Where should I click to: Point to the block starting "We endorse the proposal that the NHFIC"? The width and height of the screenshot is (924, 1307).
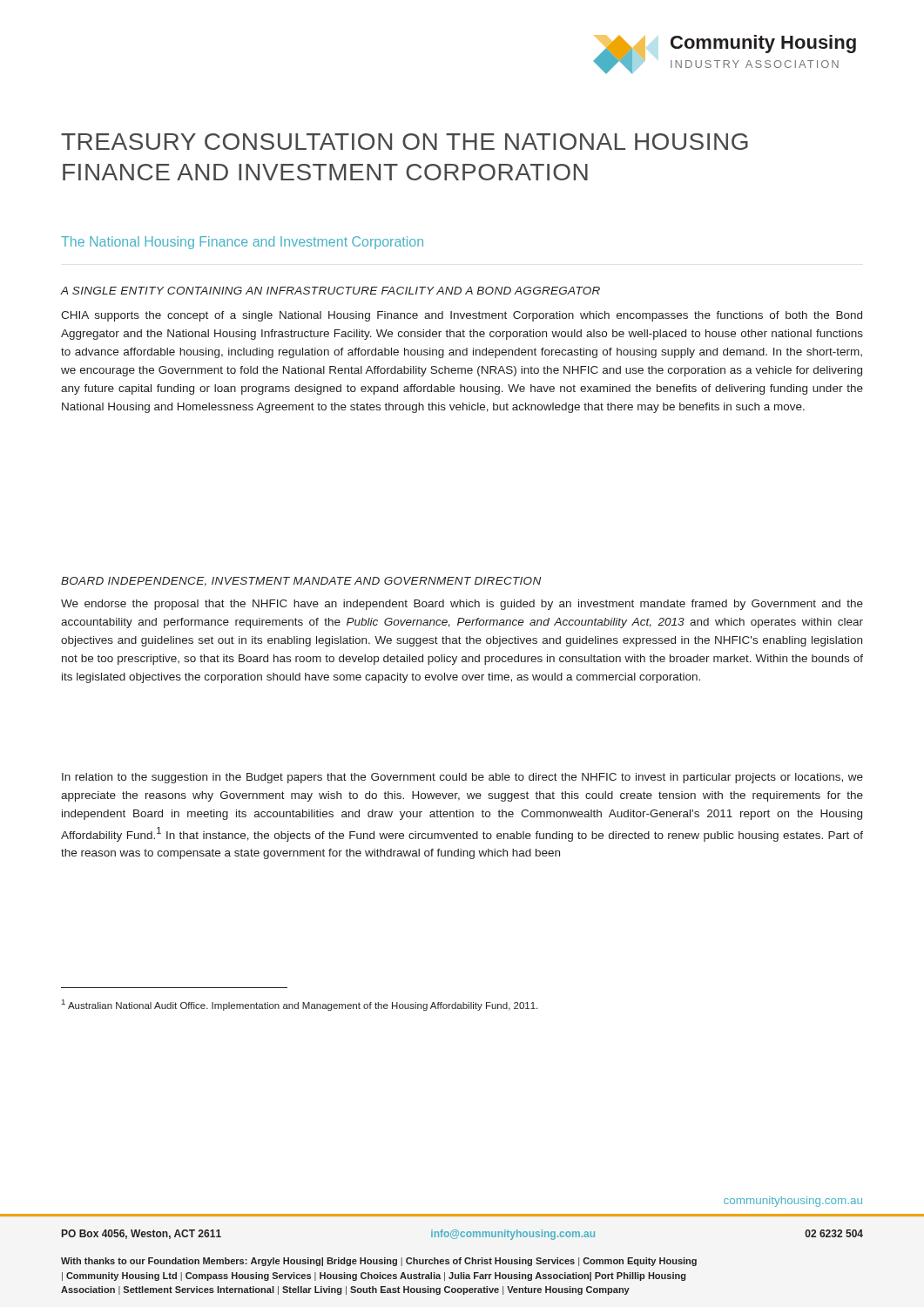(462, 640)
